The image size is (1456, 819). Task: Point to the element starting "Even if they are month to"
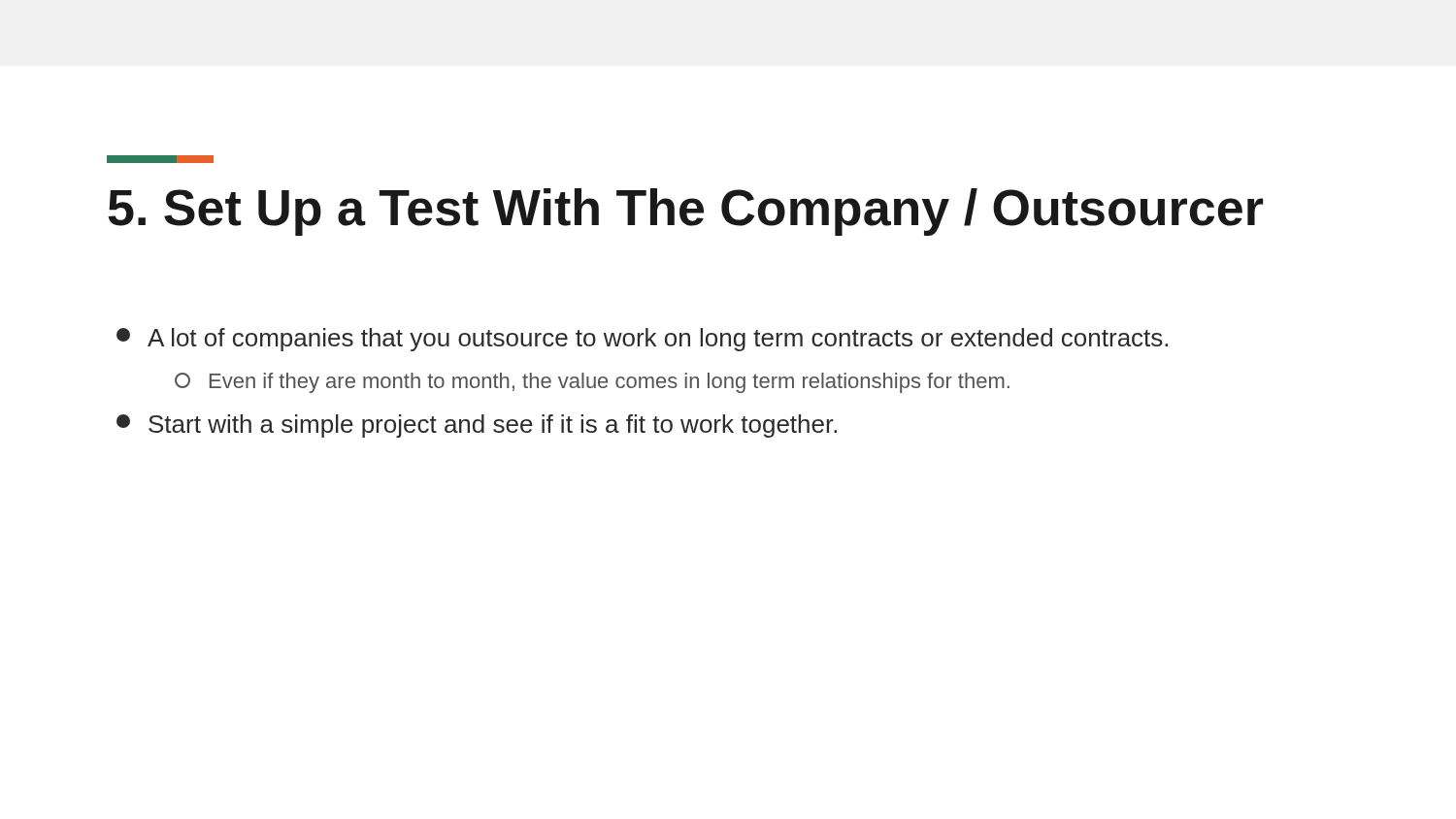(593, 382)
